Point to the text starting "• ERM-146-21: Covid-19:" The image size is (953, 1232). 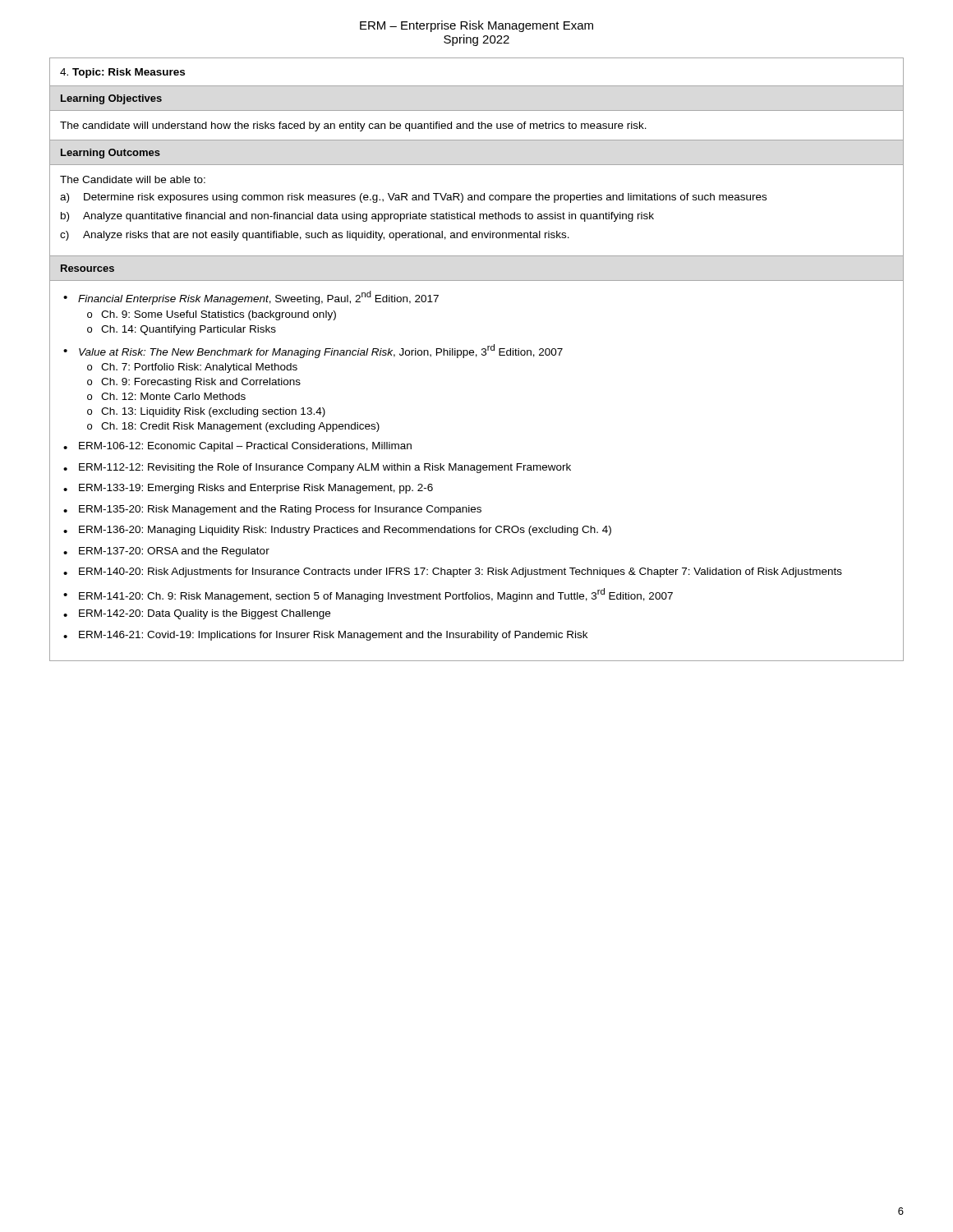pos(478,636)
